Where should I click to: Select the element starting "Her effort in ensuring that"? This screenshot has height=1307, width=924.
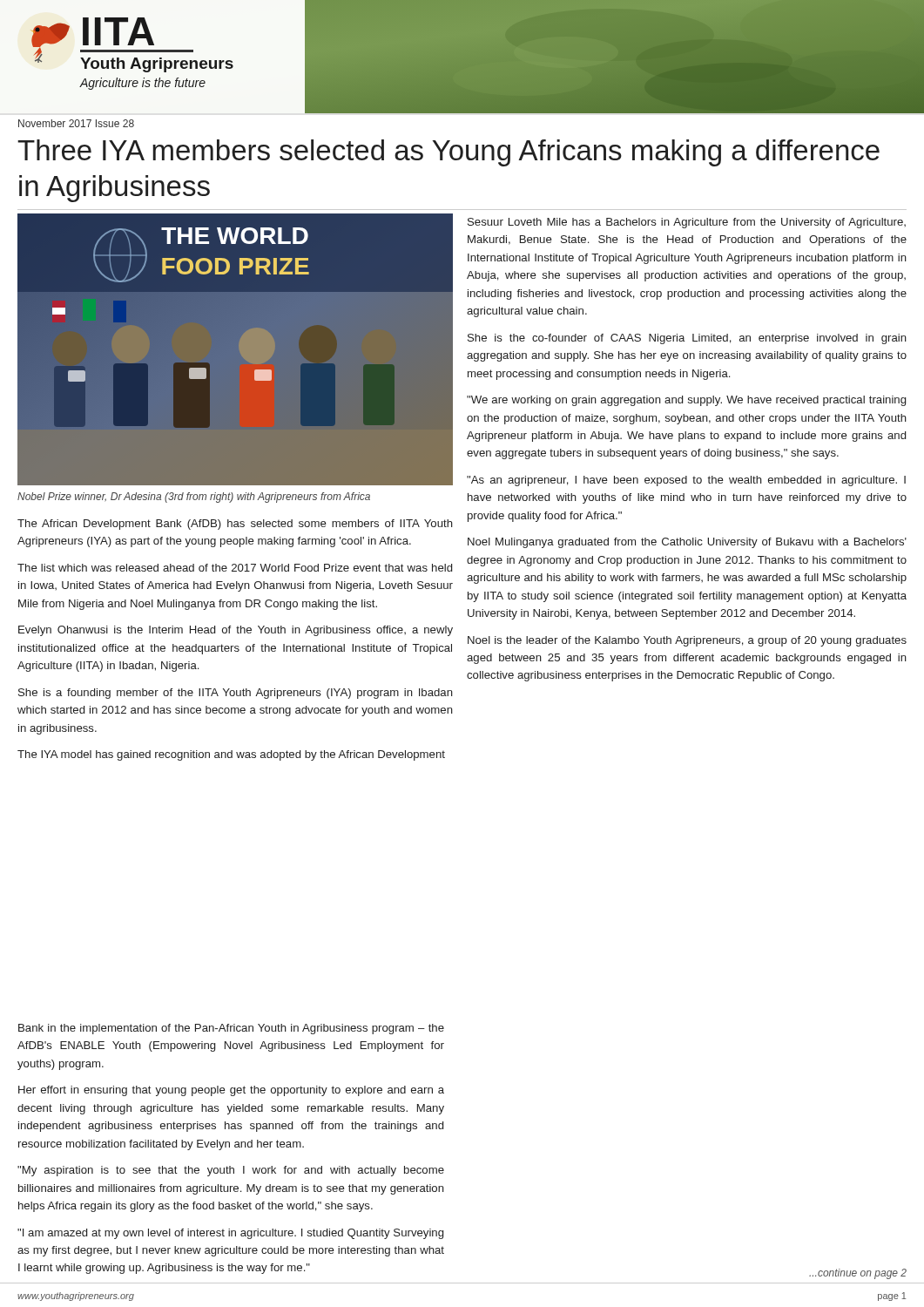point(231,1117)
